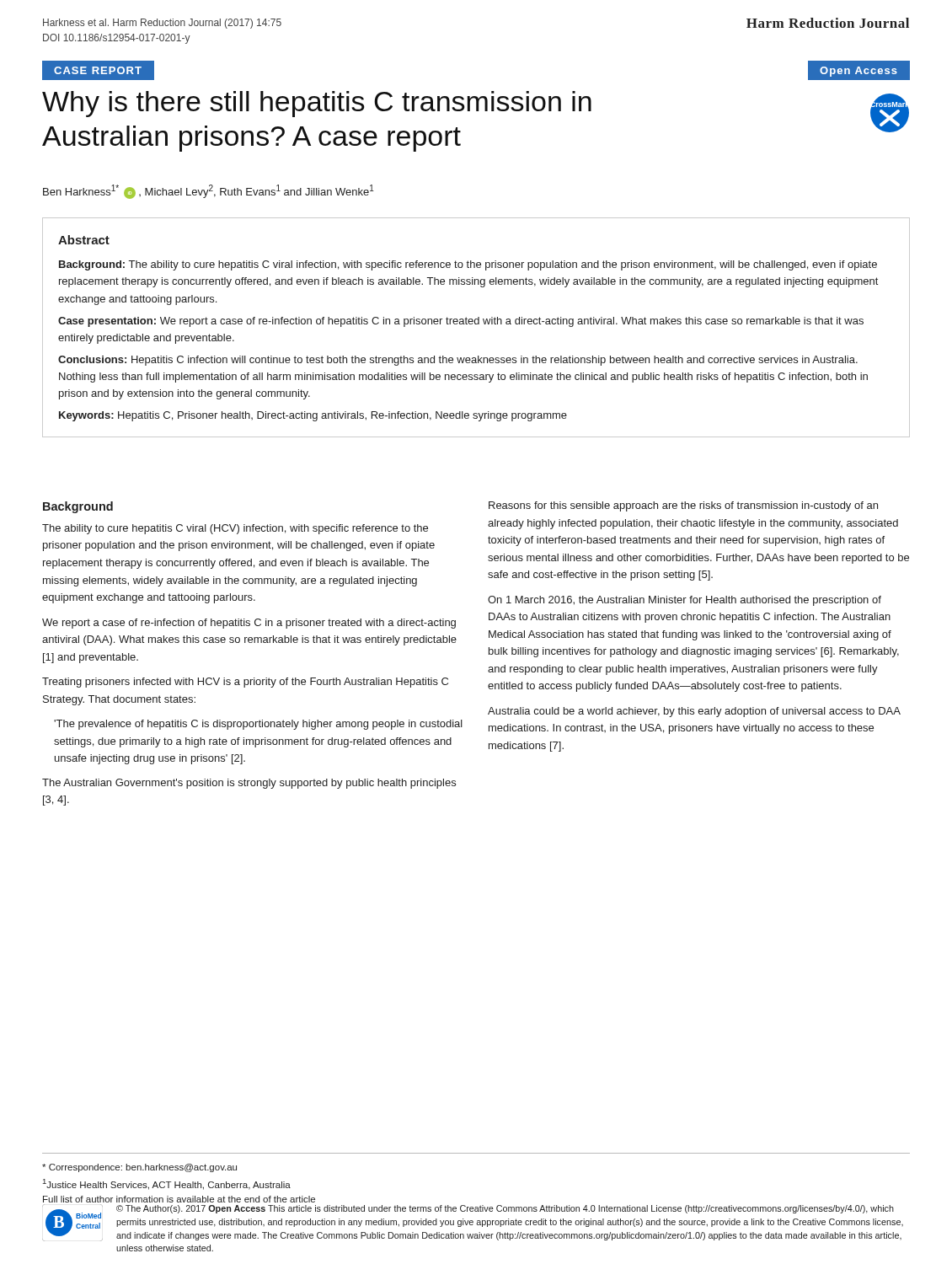Click on the element starting "Abstract Background: The"
Image resolution: width=952 pixels, height=1264 pixels.
coord(476,327)
